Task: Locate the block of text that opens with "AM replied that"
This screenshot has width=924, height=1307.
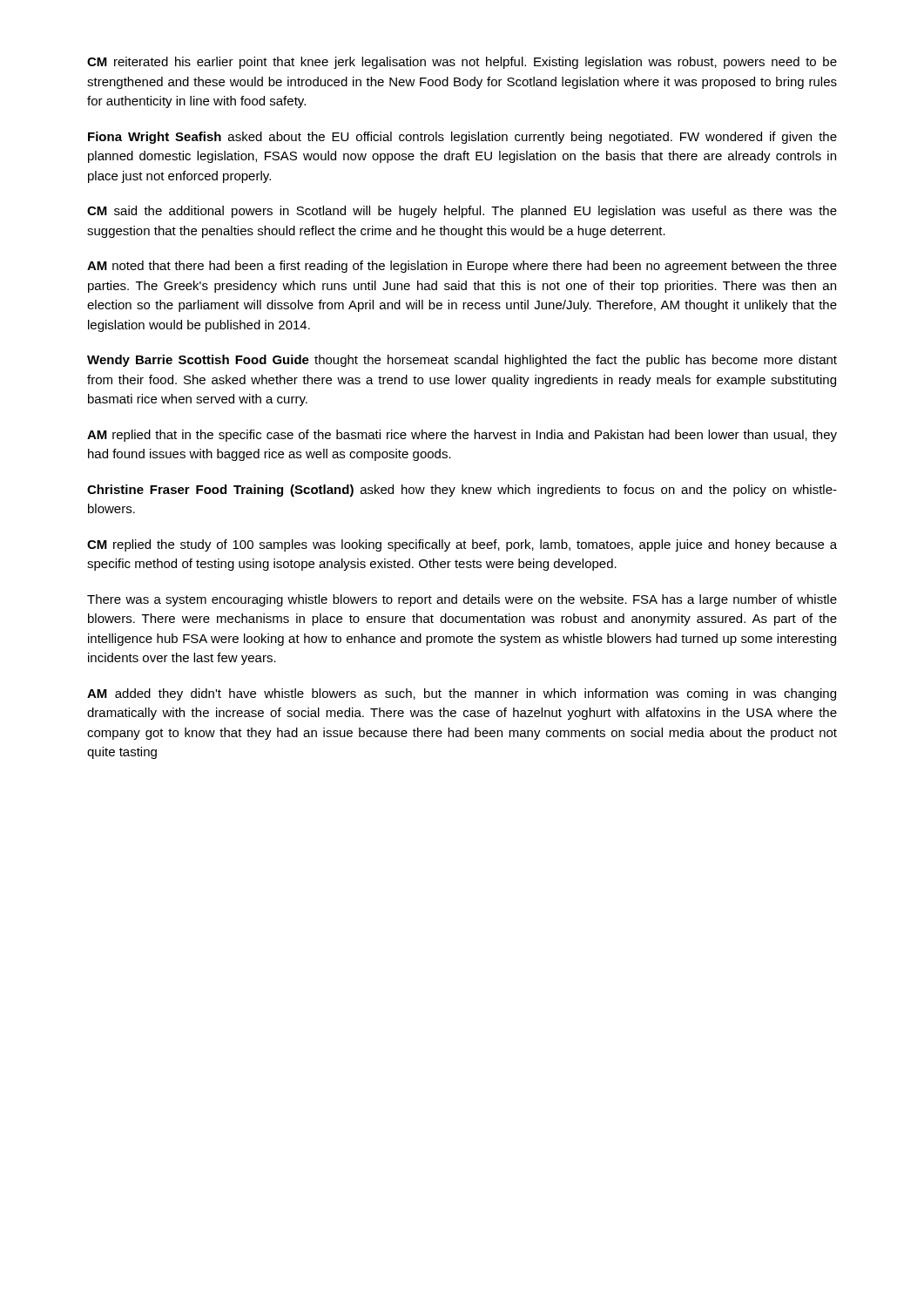Action: (x=462, y=444)
